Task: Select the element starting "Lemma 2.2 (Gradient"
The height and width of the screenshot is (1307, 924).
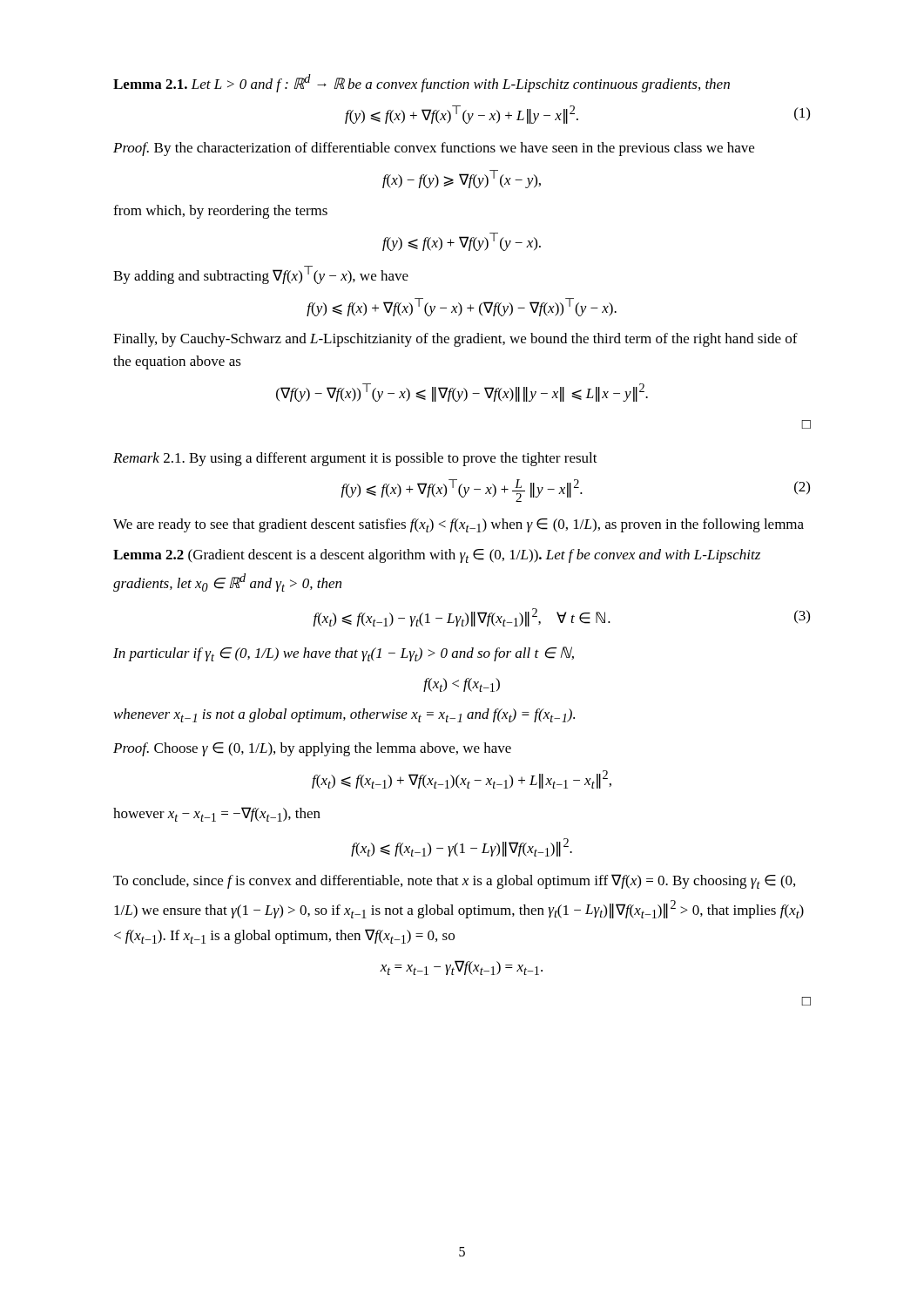Action: [437, 556]
